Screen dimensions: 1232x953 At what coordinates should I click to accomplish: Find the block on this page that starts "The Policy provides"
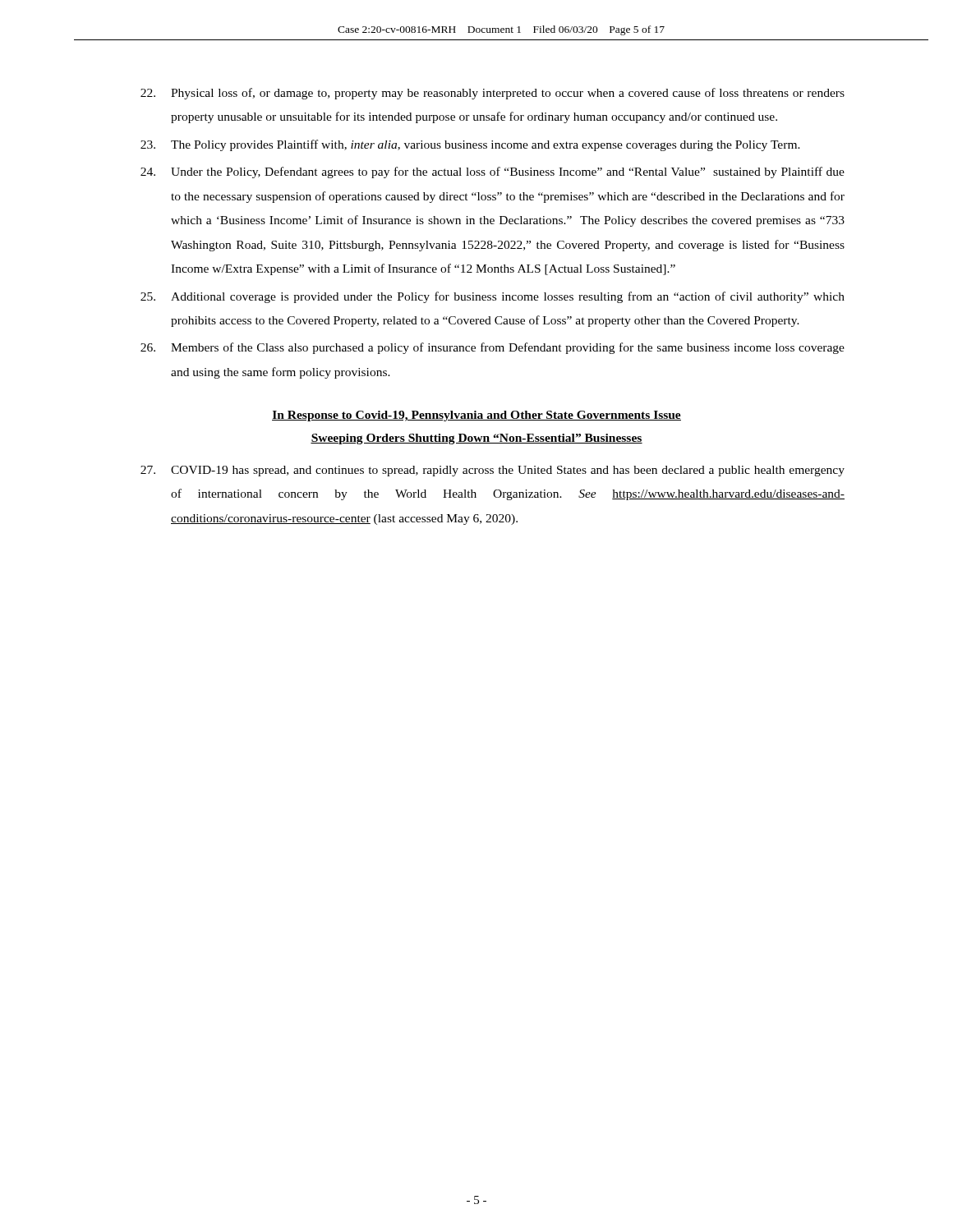coord(476,144)
